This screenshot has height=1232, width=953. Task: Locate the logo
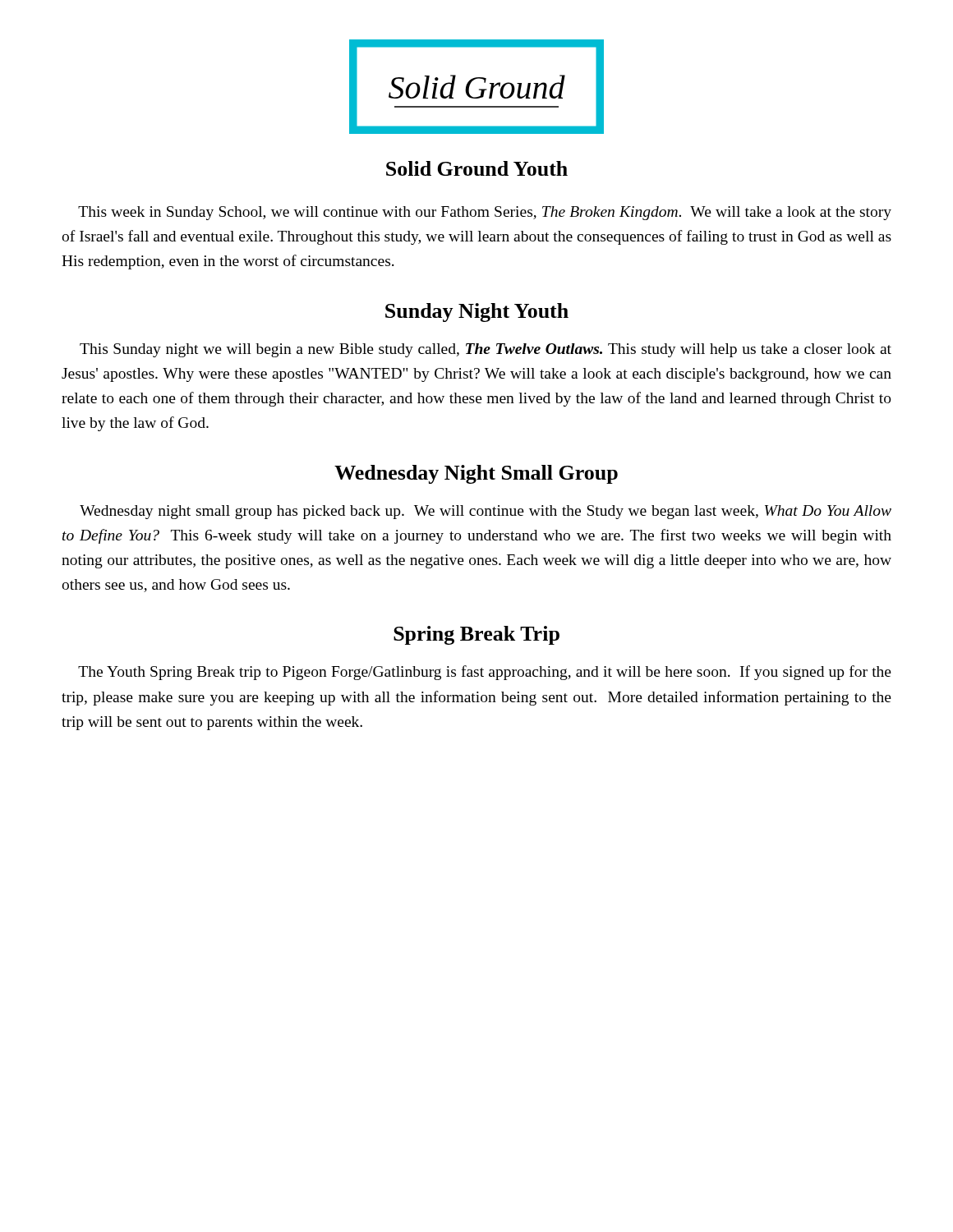point(476,87)
